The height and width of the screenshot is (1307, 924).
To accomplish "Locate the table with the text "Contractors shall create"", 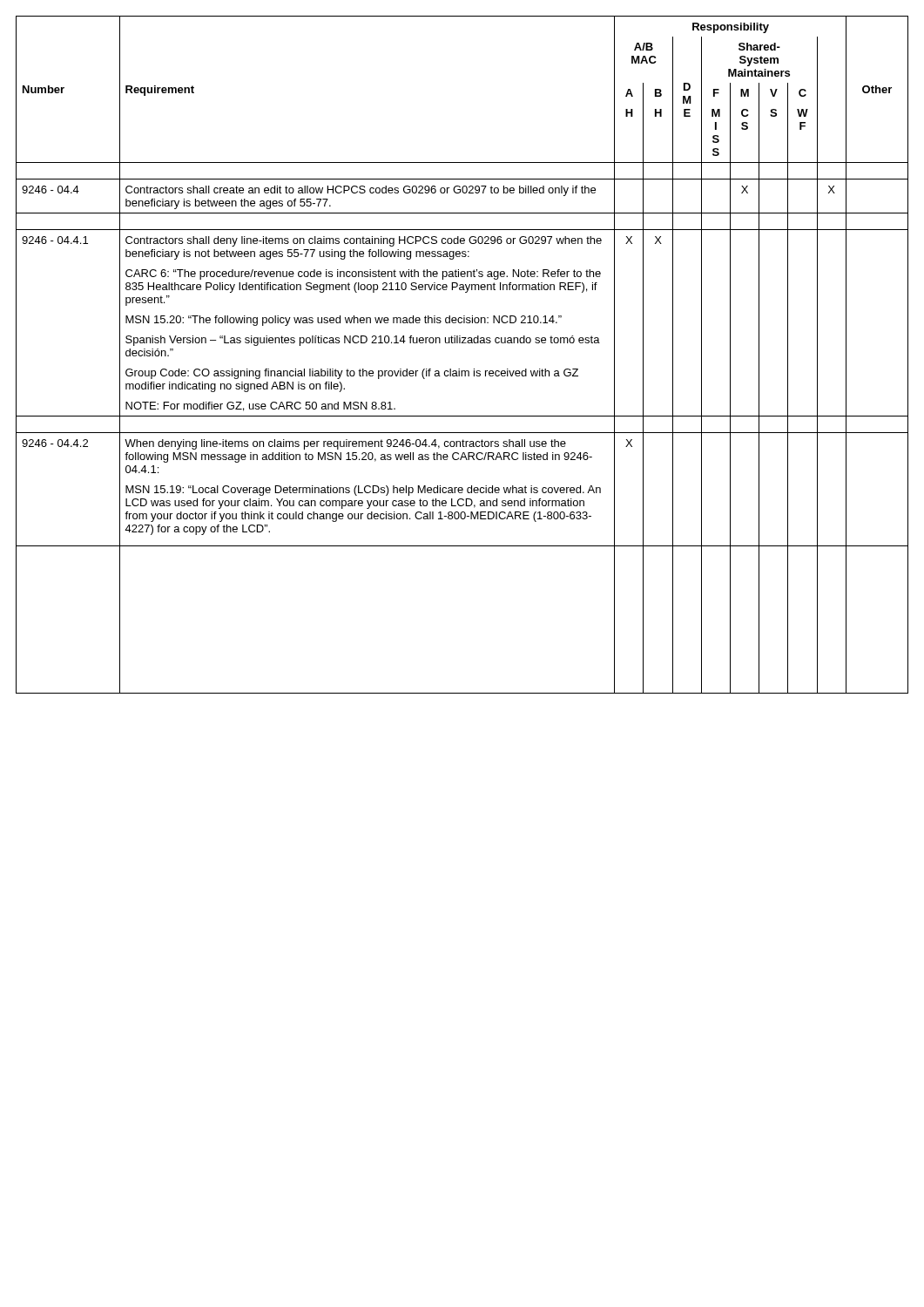I will 462,355.
